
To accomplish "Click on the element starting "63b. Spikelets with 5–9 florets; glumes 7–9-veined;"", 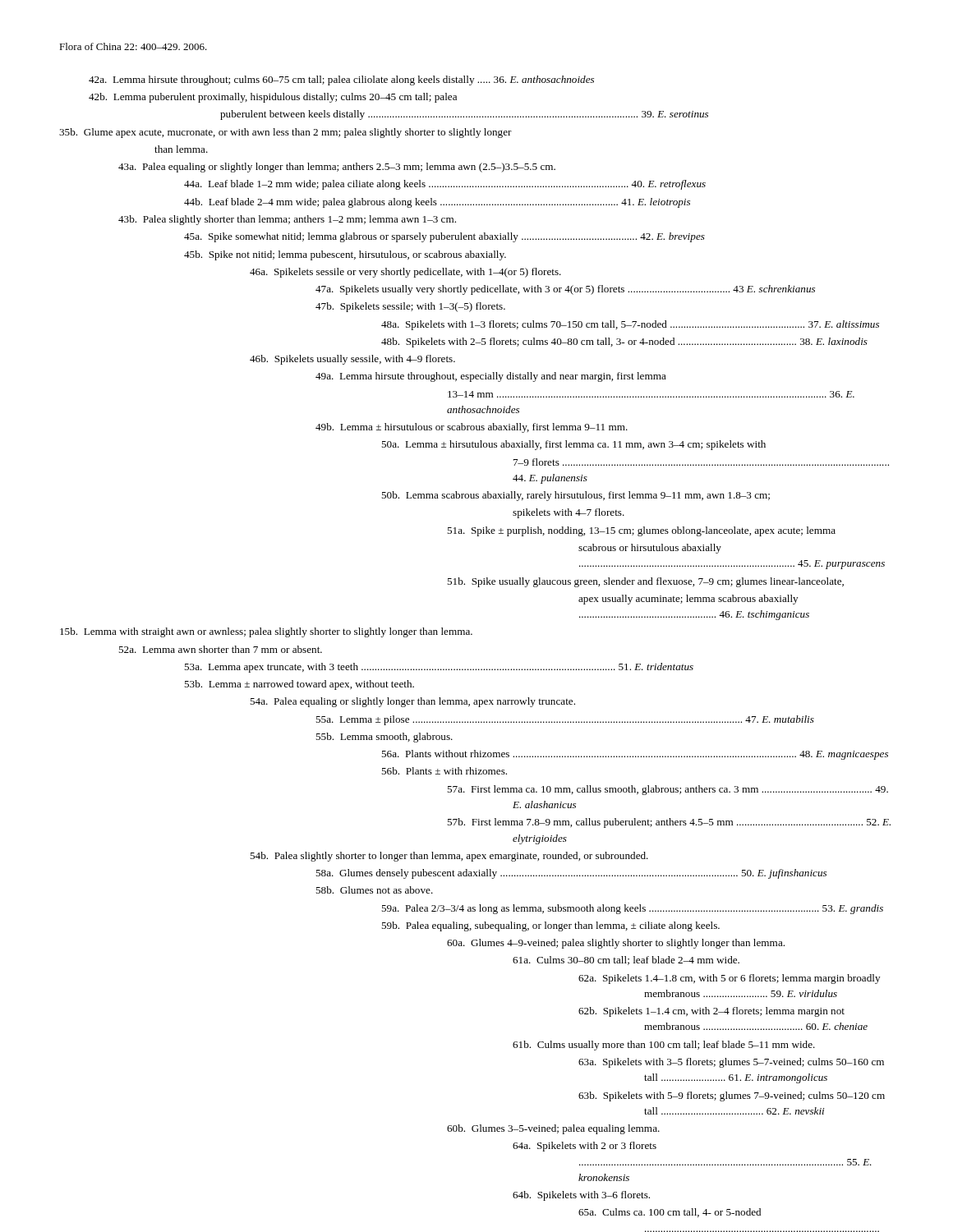I will click(x=732, y=1103).
